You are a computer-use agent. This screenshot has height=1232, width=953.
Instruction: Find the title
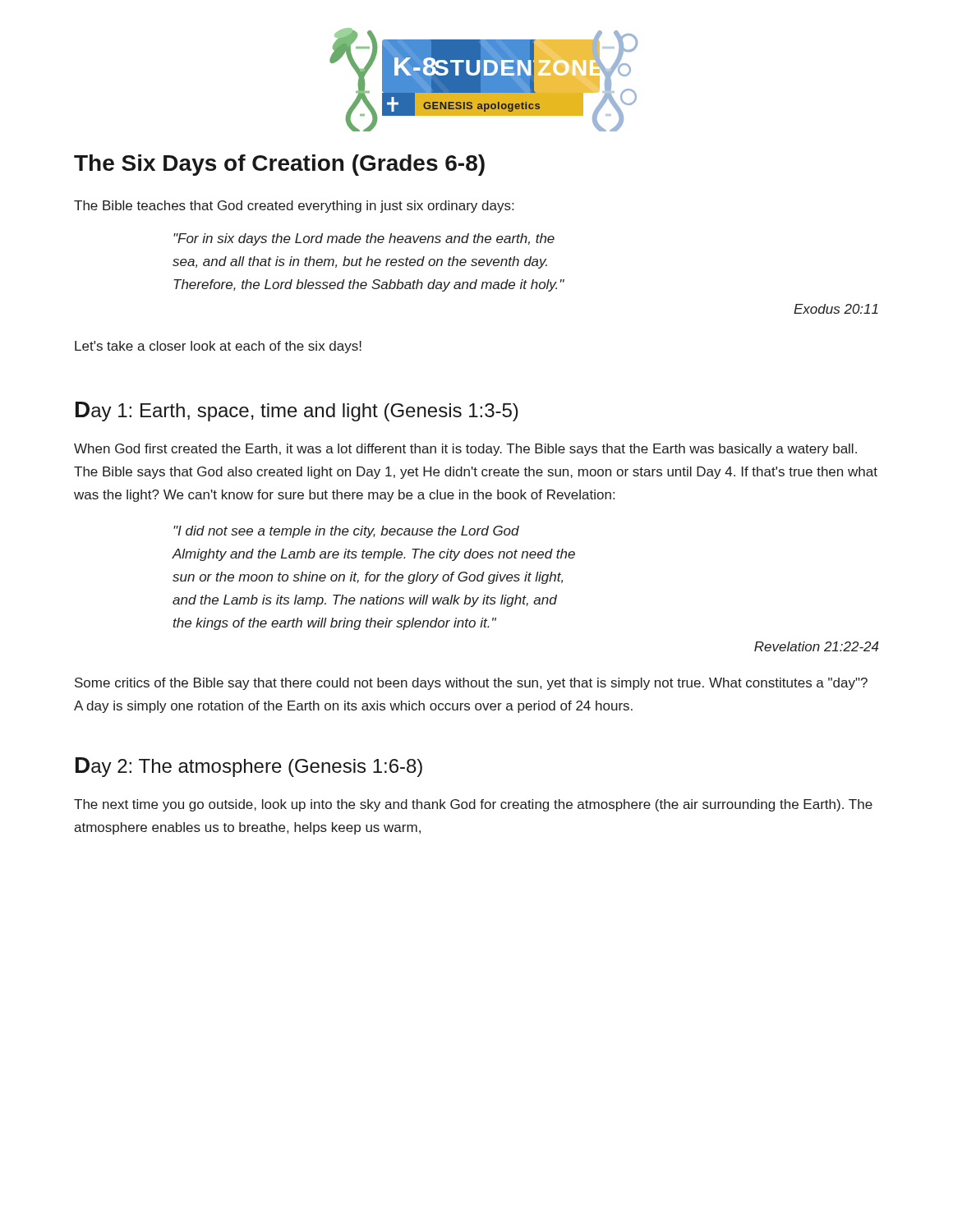[280, 163]
